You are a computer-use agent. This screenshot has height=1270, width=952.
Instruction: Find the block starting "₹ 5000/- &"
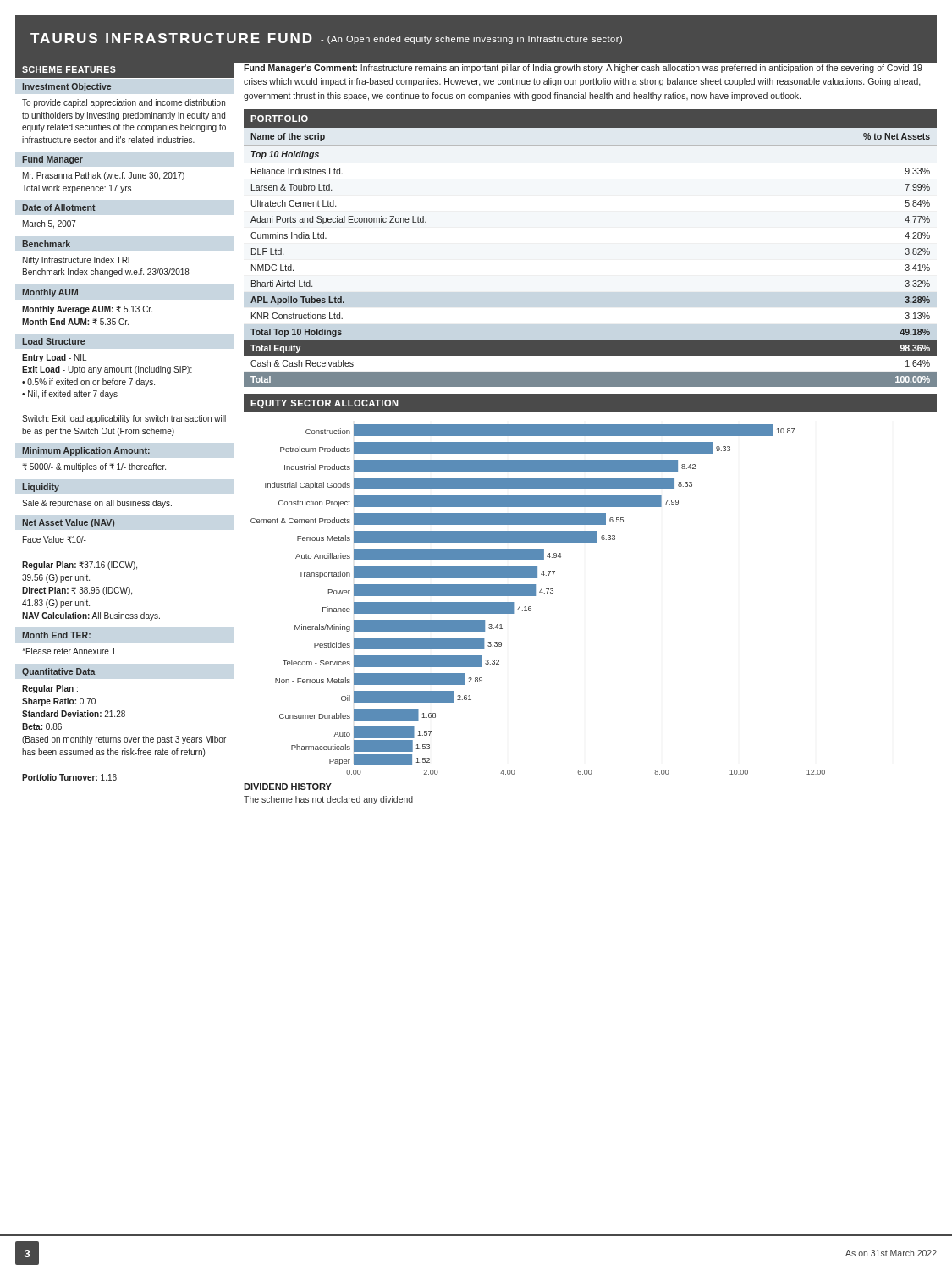(x=94, y=467)
